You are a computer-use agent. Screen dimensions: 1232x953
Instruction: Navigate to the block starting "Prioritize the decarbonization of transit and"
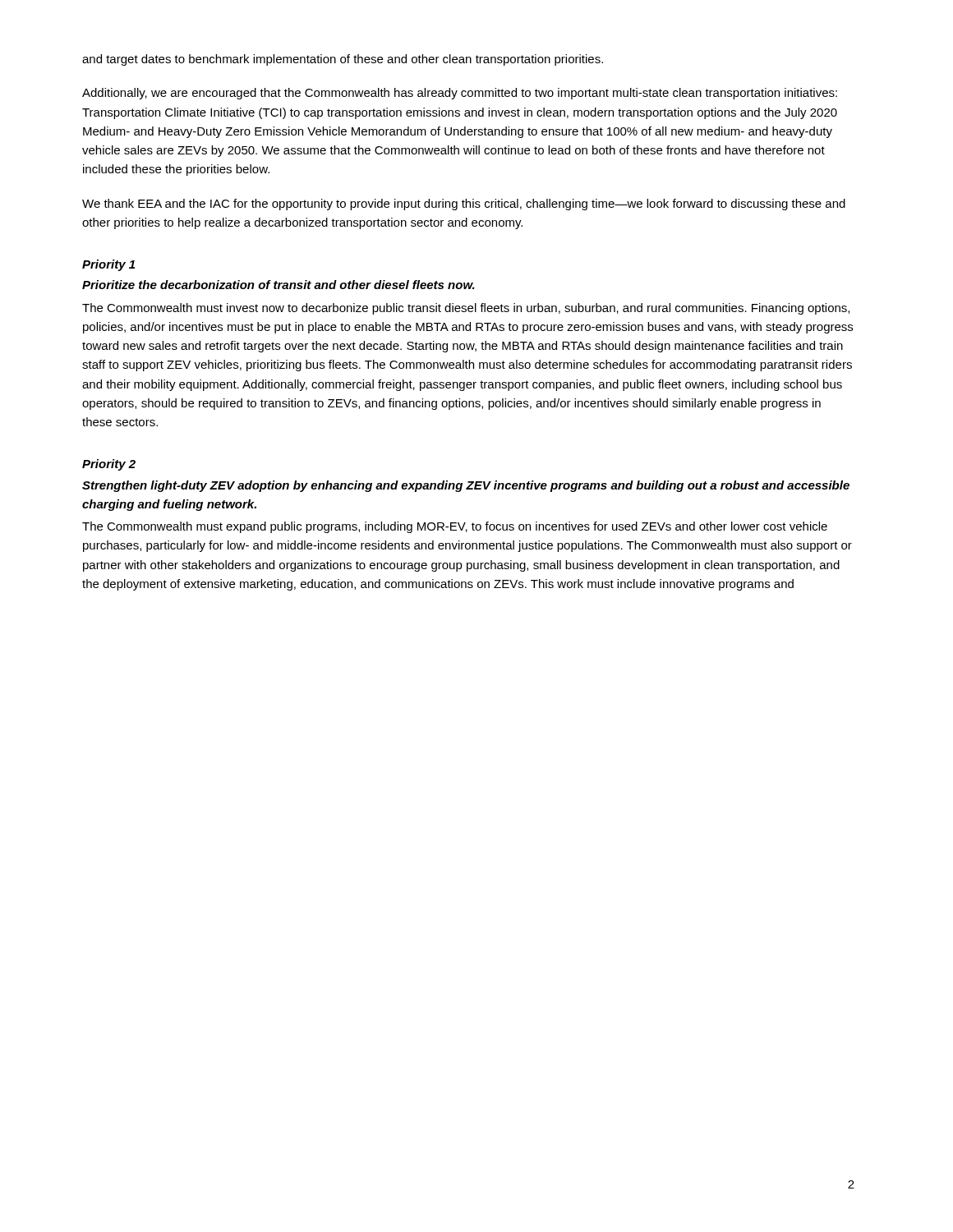[279, 285]
